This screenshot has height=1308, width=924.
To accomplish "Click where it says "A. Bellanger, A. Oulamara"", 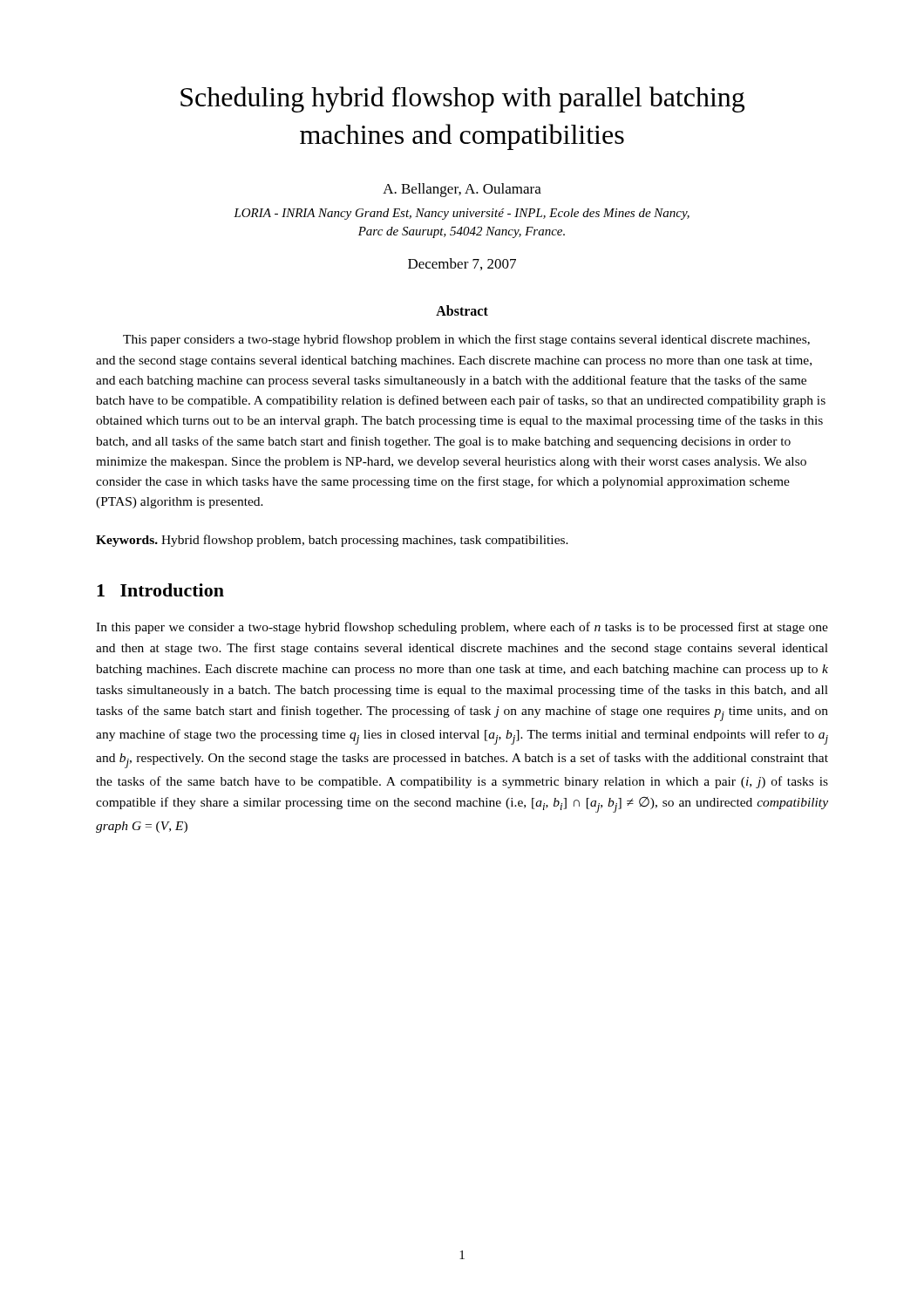I will pyautogui.click(x=462, y=189).
